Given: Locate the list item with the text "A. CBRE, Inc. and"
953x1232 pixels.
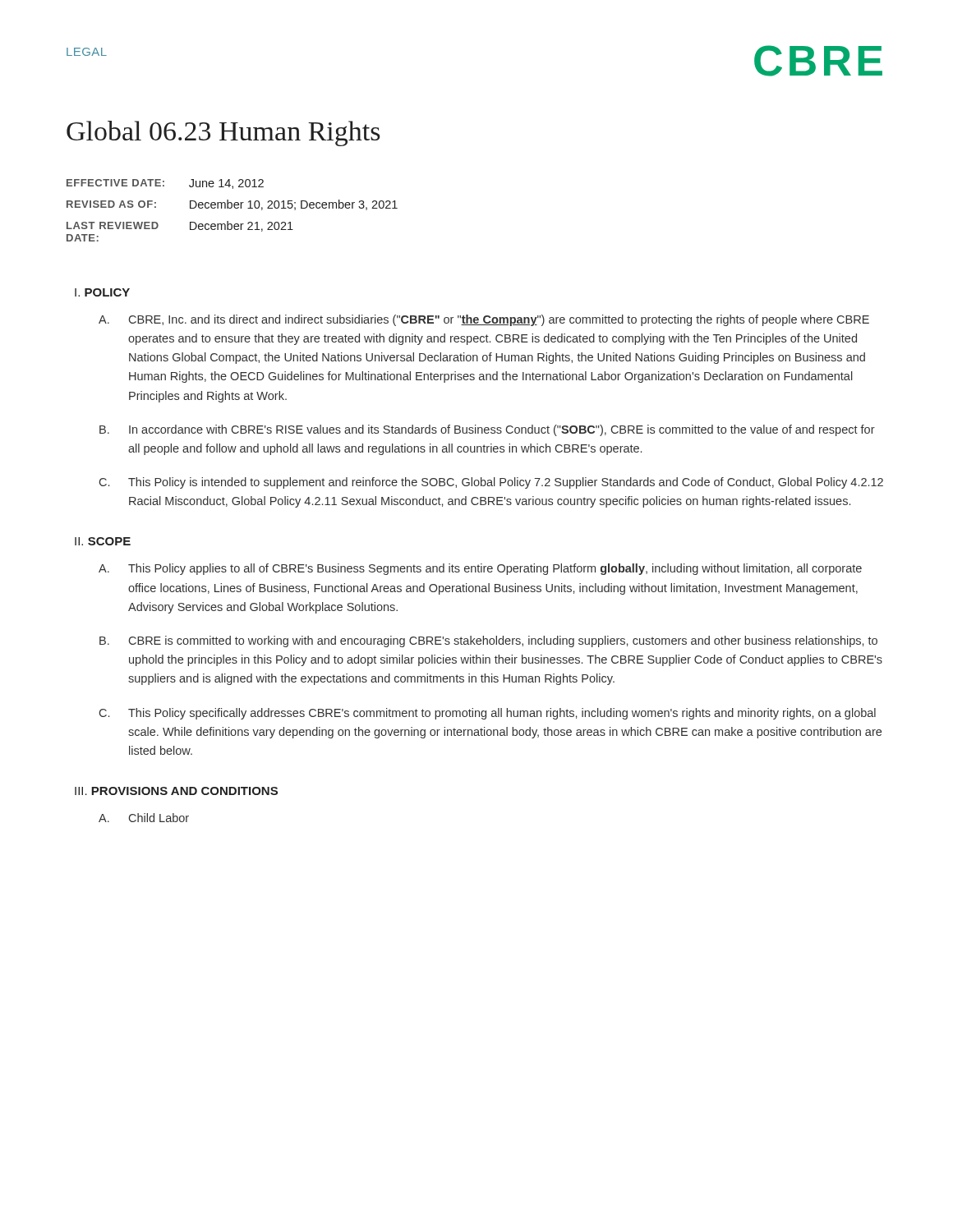Looking at the screenshot, I should 493,358.
